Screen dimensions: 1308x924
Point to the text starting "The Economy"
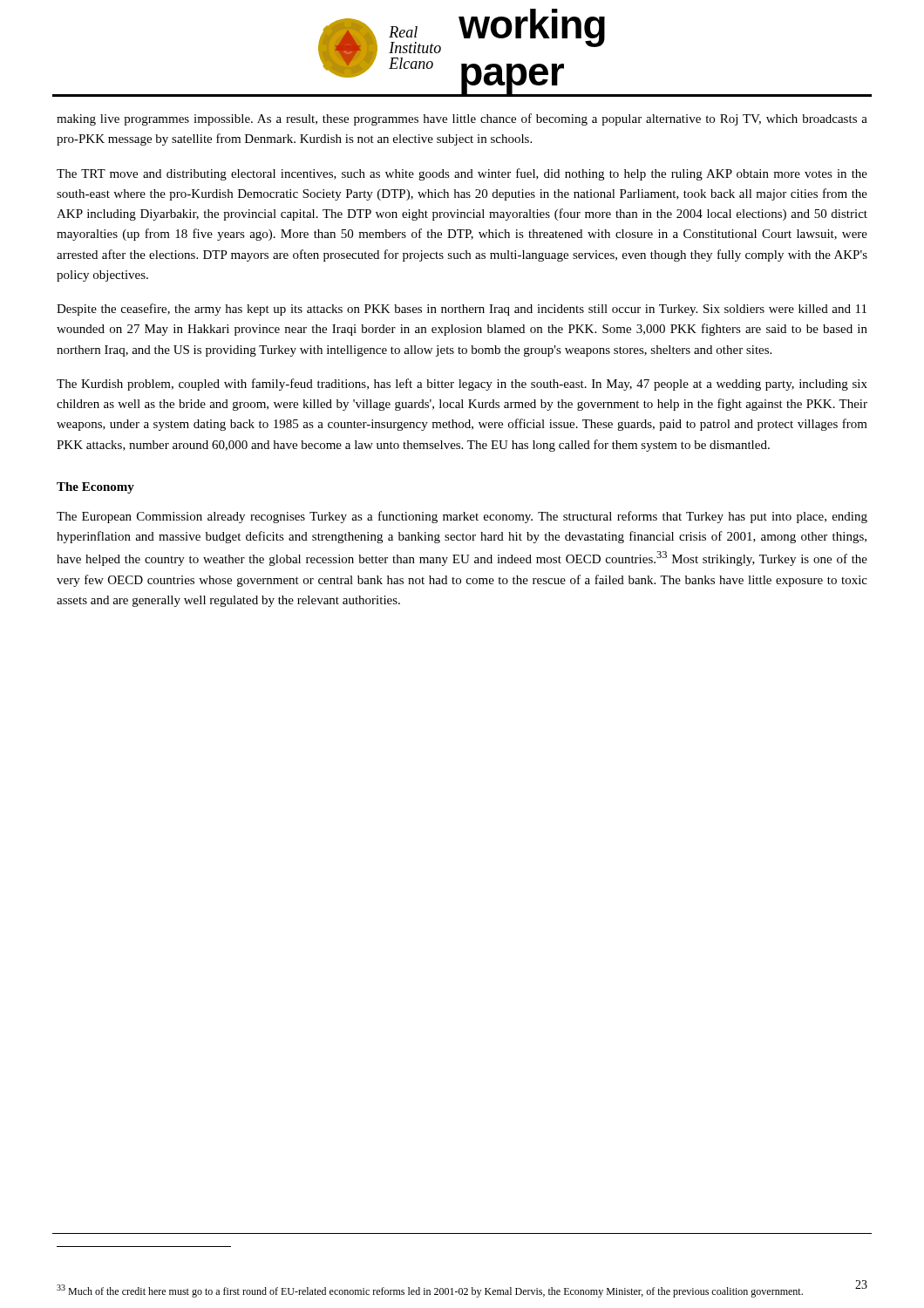(95, 486)
